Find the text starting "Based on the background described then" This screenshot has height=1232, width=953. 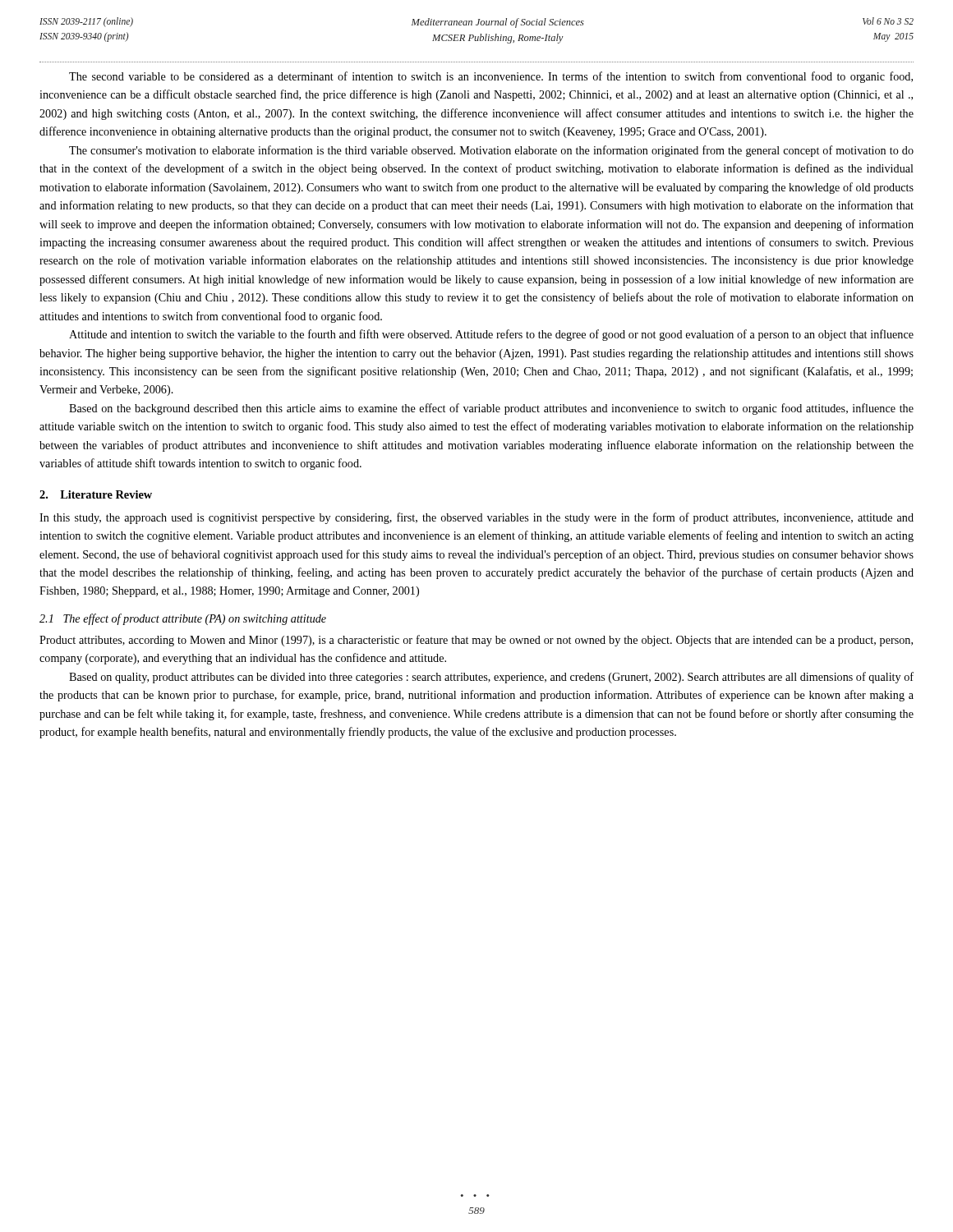tap(476, 436)
